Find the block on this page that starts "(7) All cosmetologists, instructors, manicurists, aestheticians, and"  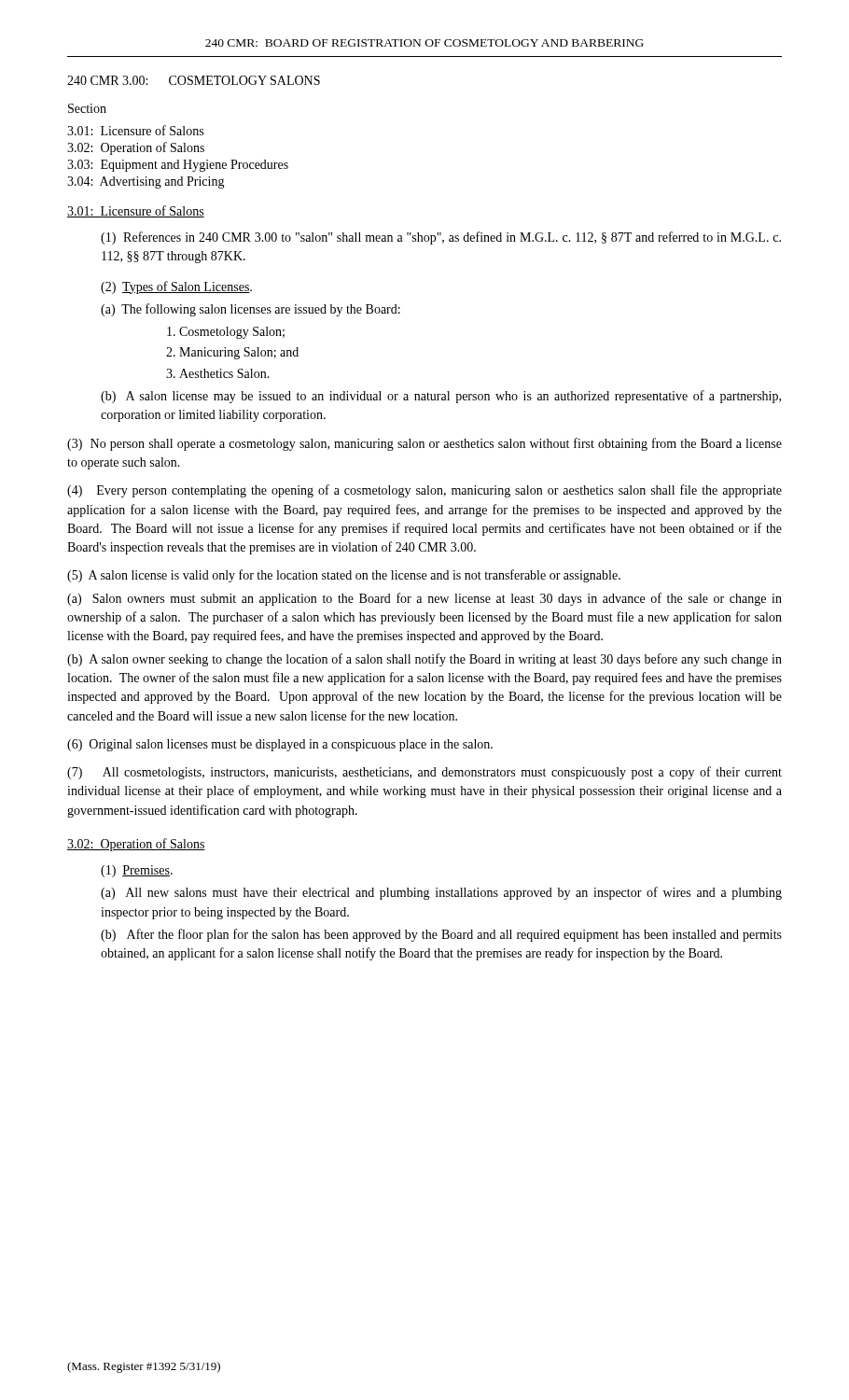click(x=424, y=792)
